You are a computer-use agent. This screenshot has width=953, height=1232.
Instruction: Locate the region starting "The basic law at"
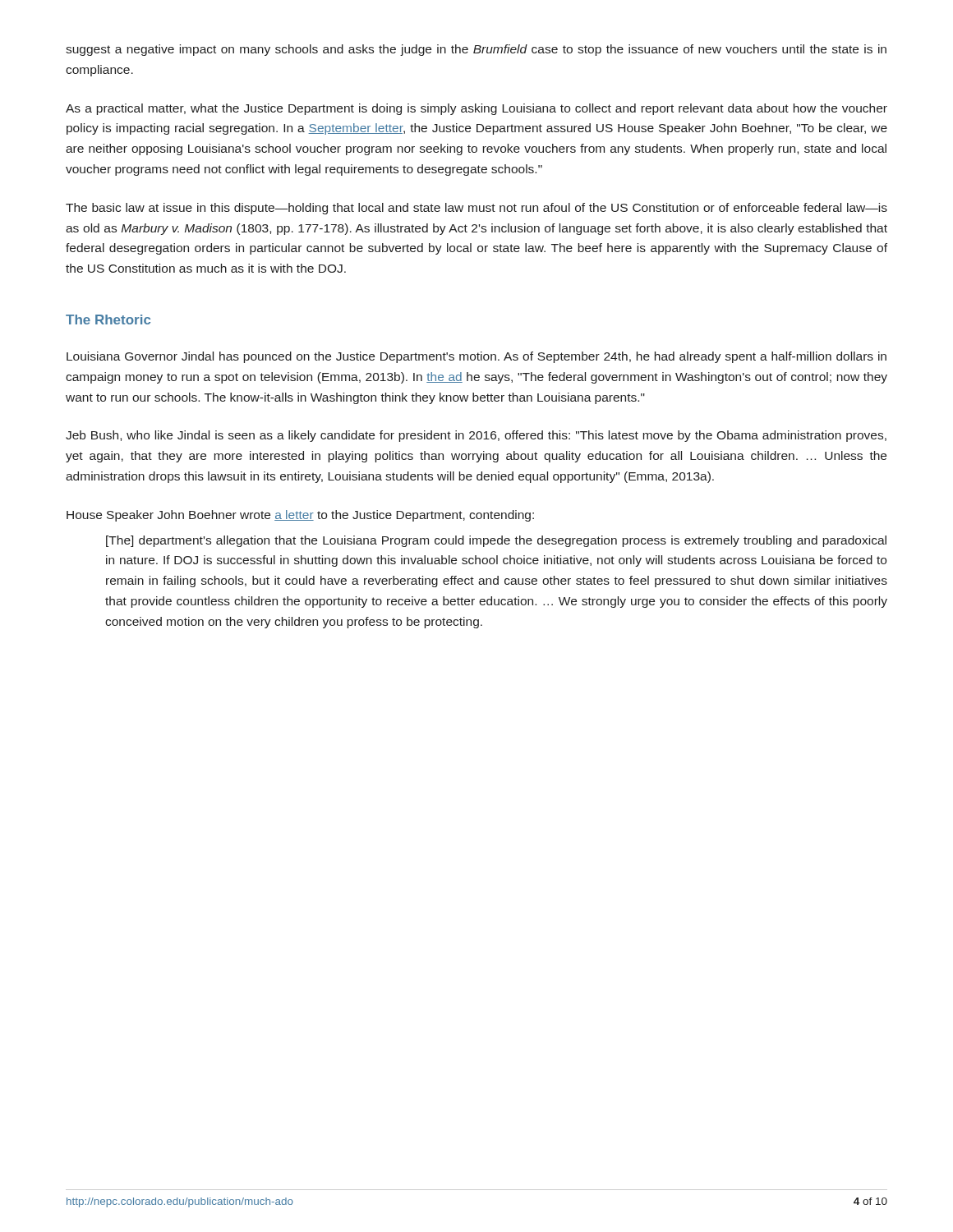tap(476, 238)
